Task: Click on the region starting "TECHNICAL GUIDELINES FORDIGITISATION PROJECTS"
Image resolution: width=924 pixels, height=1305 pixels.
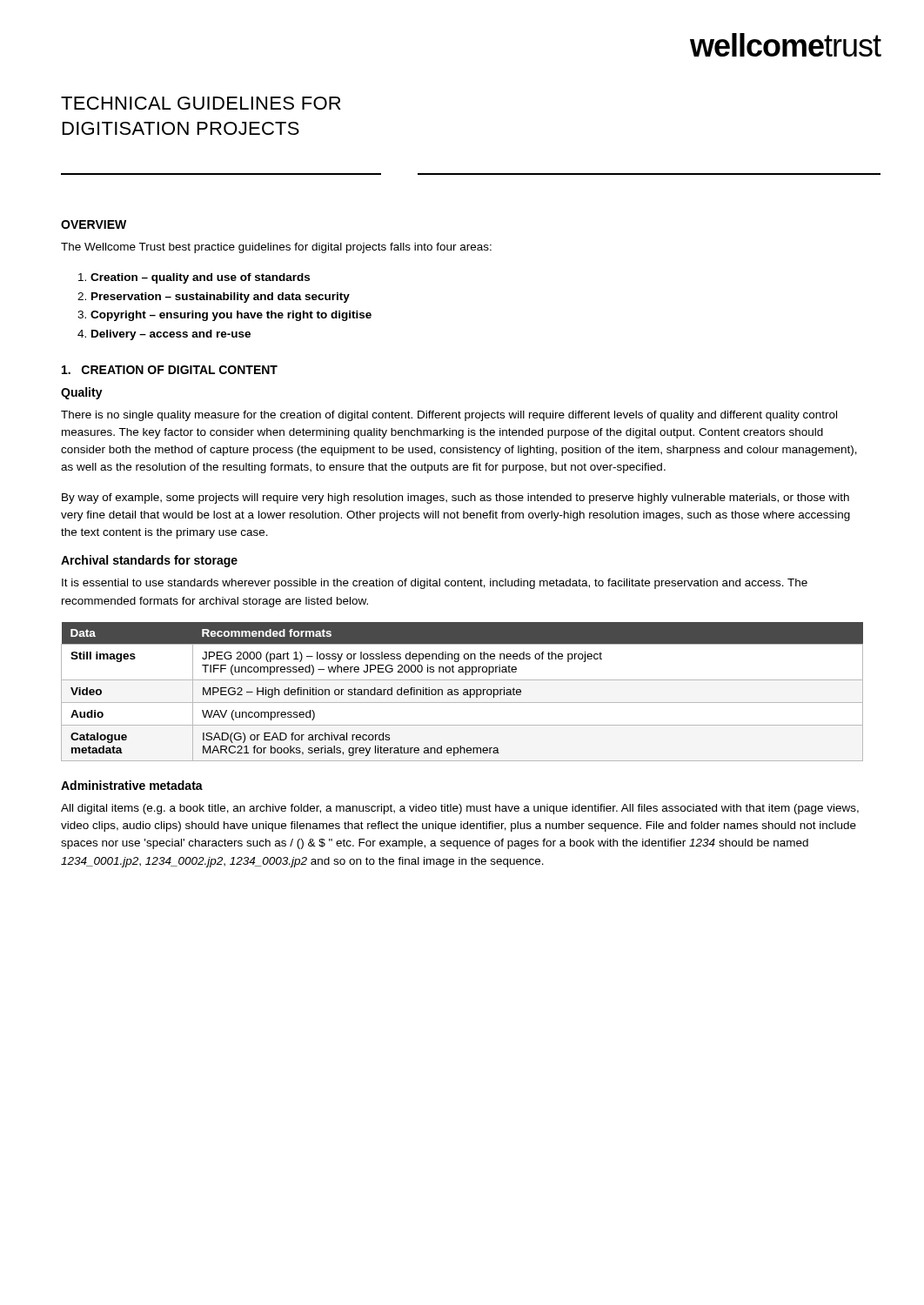Action: point(244,116)
